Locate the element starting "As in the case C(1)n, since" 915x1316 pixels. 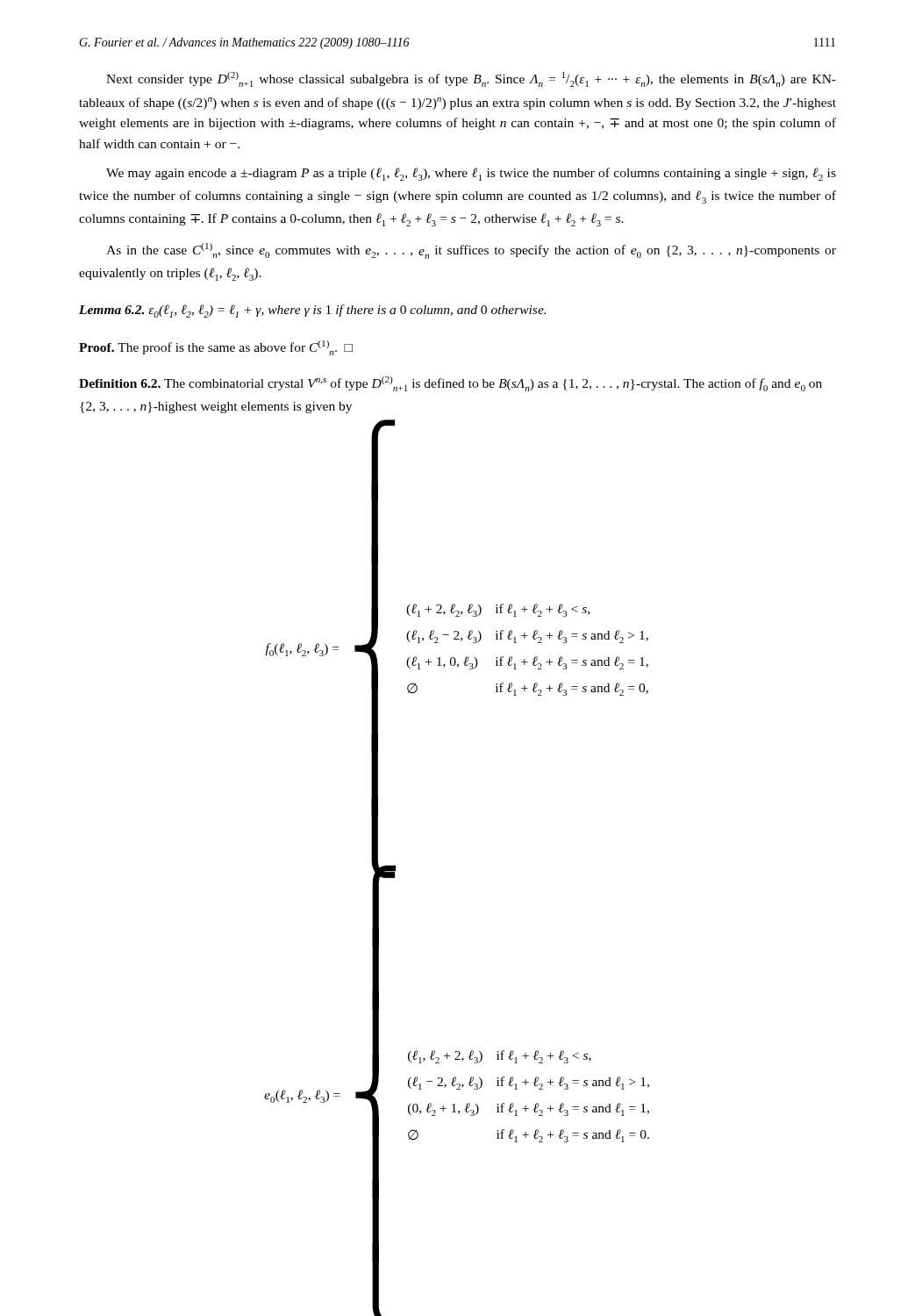click(458, 262)
